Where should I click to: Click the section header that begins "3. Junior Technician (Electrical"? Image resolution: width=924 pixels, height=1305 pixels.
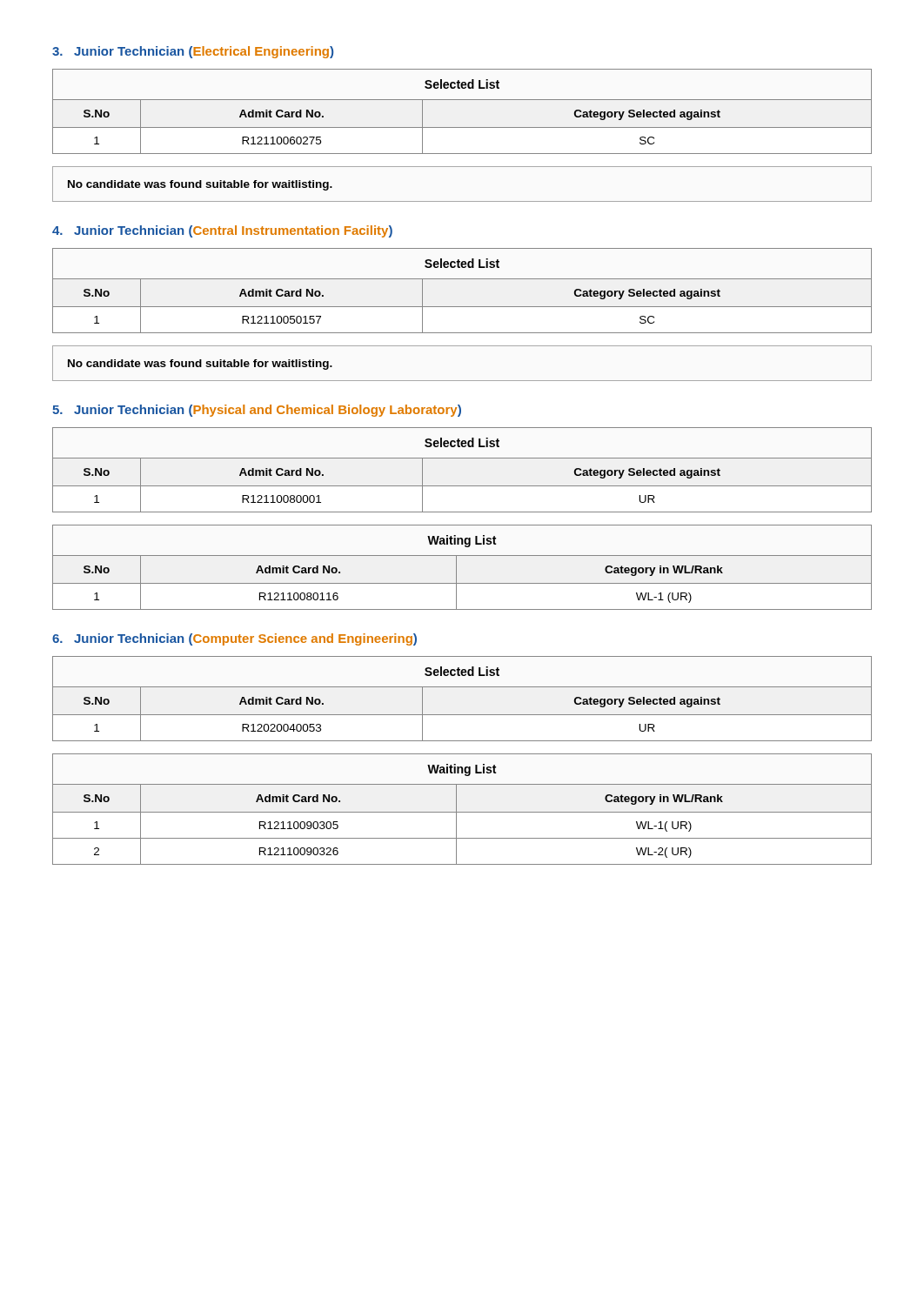[193, 51]
